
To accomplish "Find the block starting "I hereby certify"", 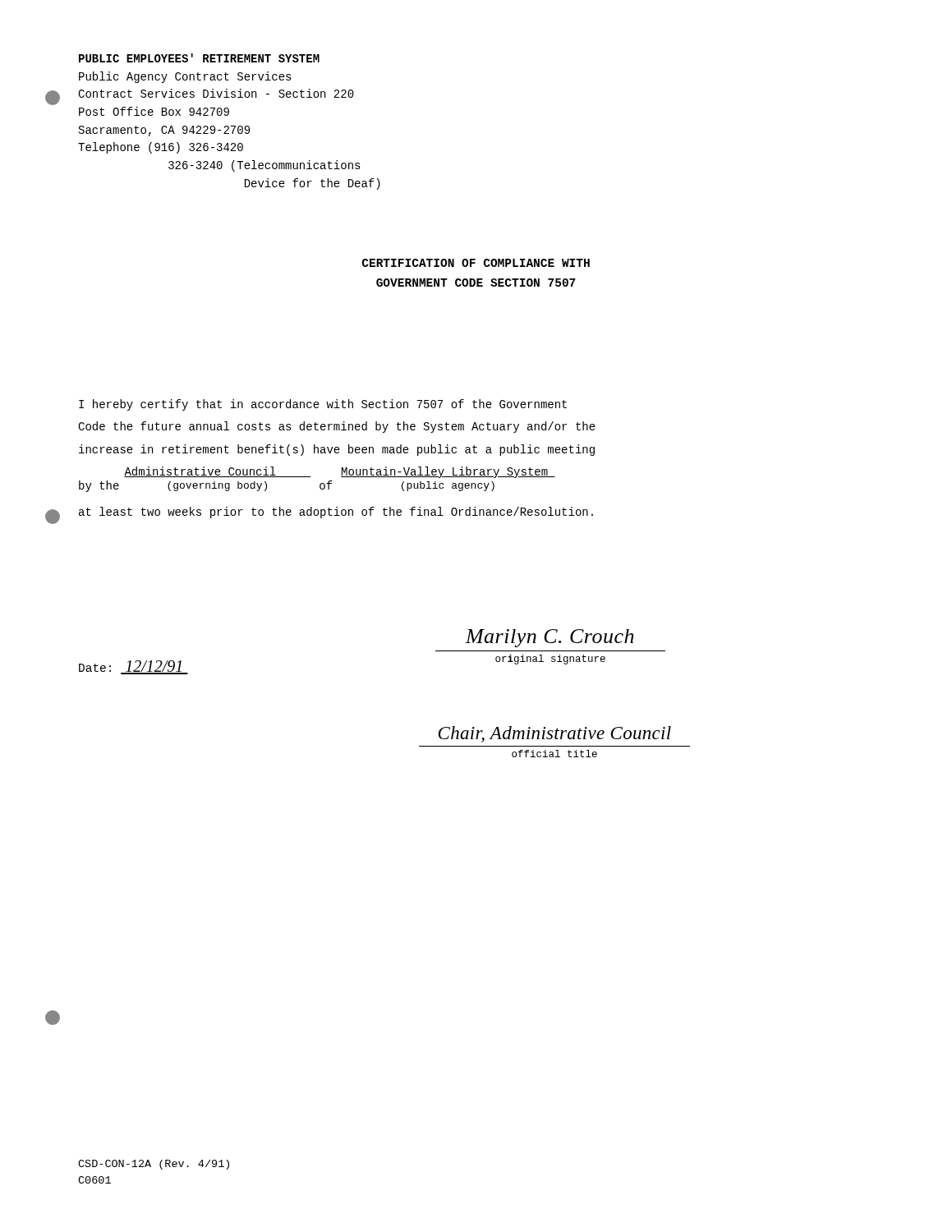I will point(476,459).
